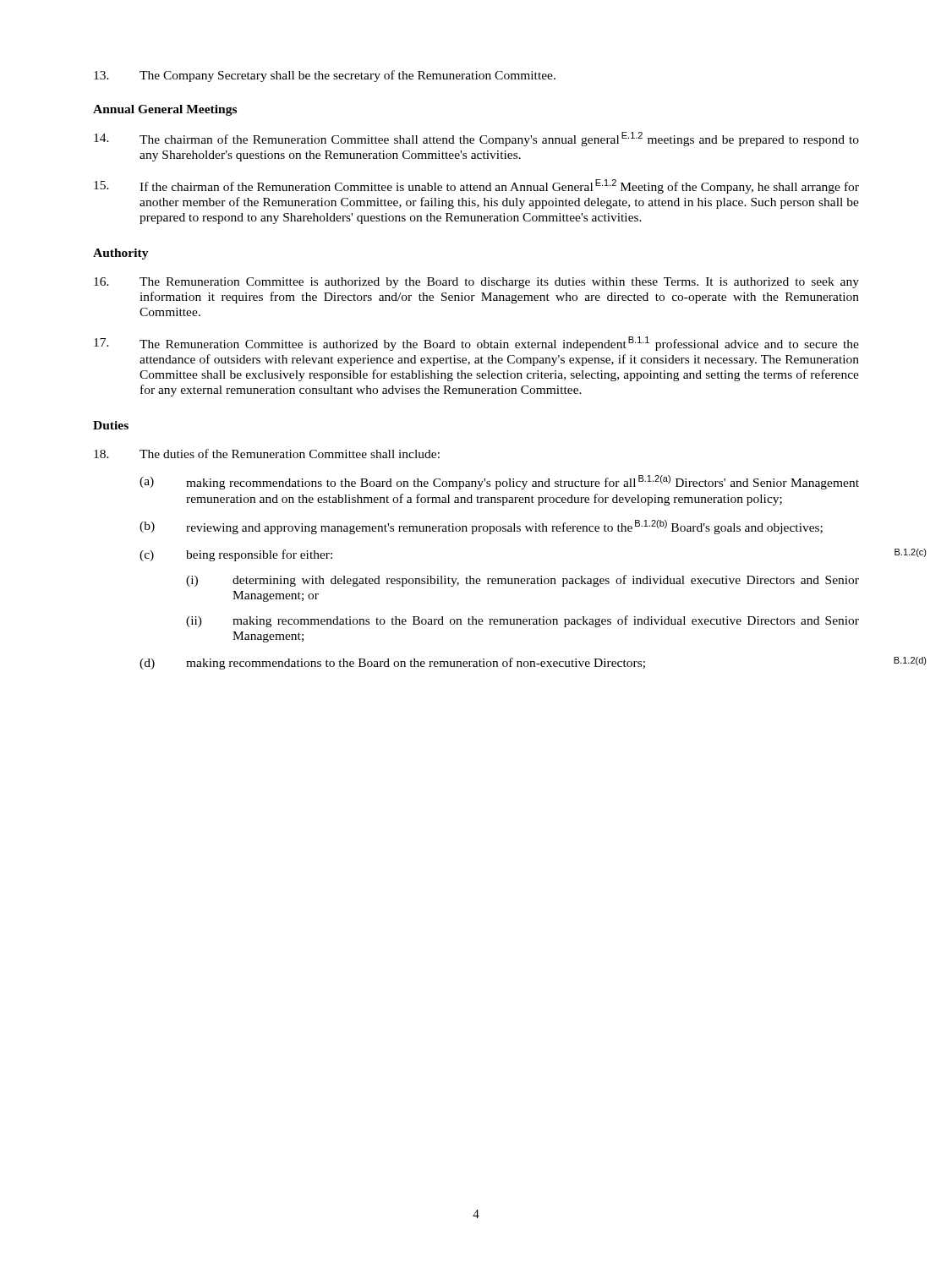Locate the block of text that opens with "(d) making recommendations to the Board"
This screenshot has width=952, height=1268.
point(499,663)
